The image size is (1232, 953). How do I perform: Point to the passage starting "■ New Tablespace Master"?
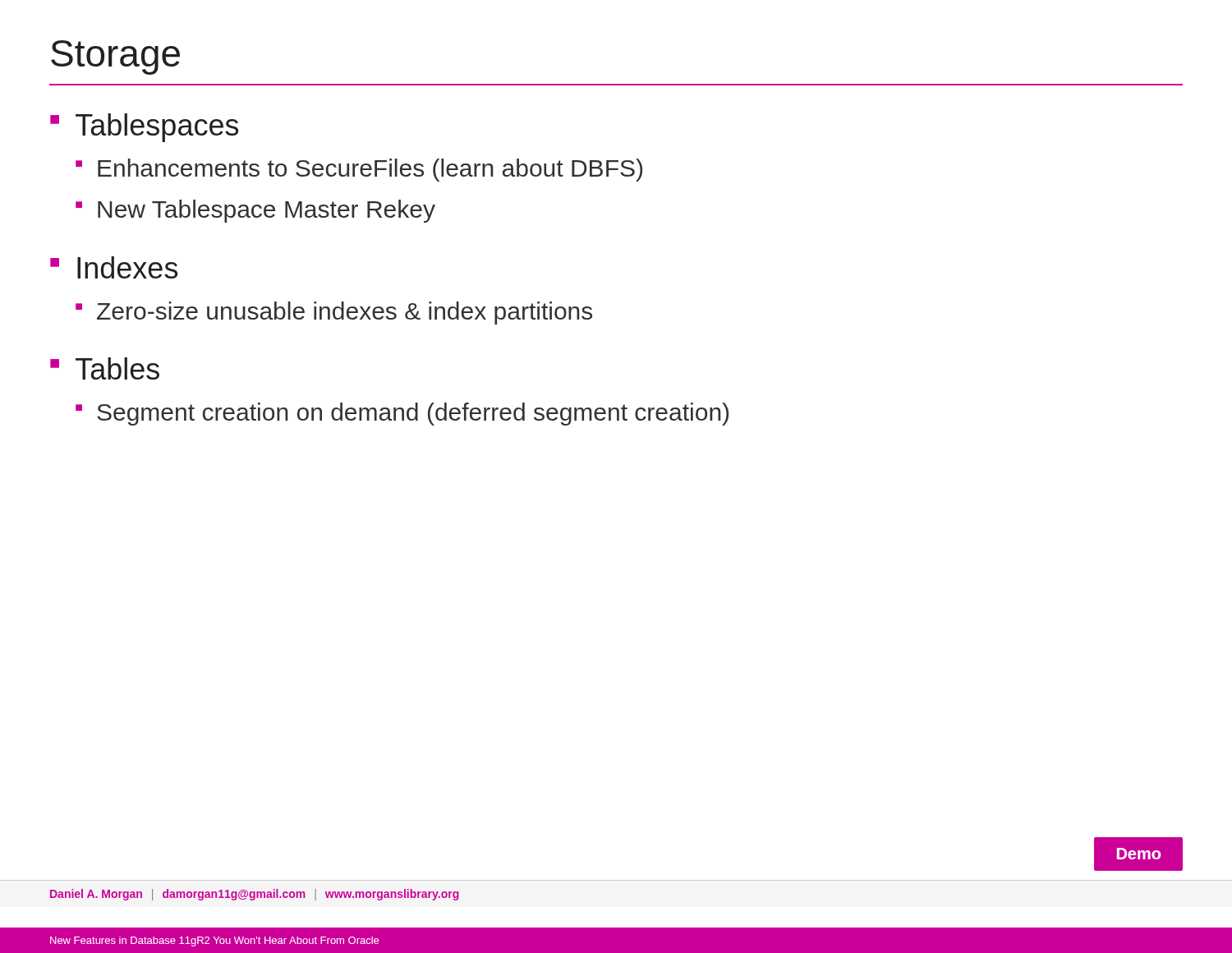[255, 210]
